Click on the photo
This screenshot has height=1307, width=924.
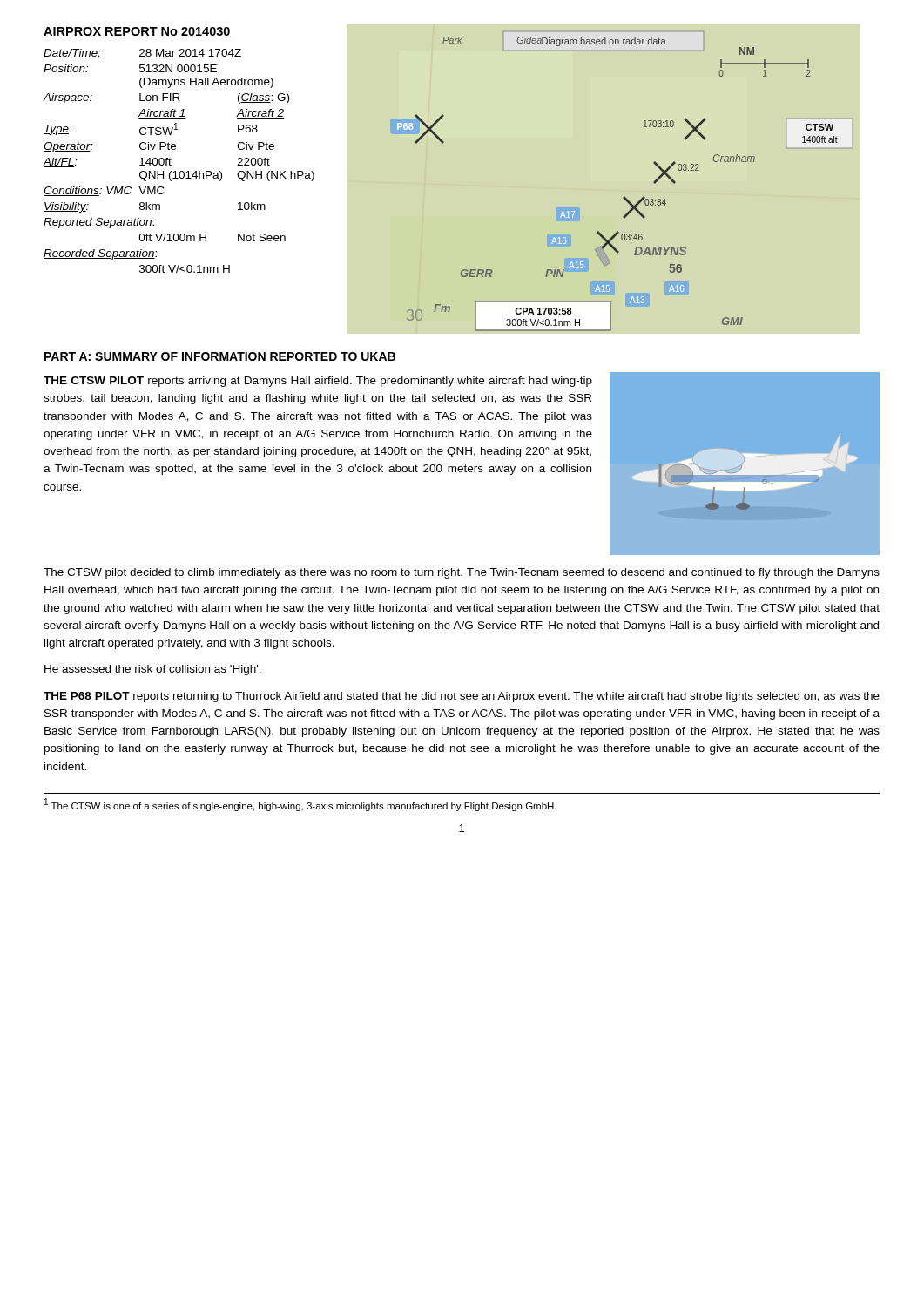[745, 464]
